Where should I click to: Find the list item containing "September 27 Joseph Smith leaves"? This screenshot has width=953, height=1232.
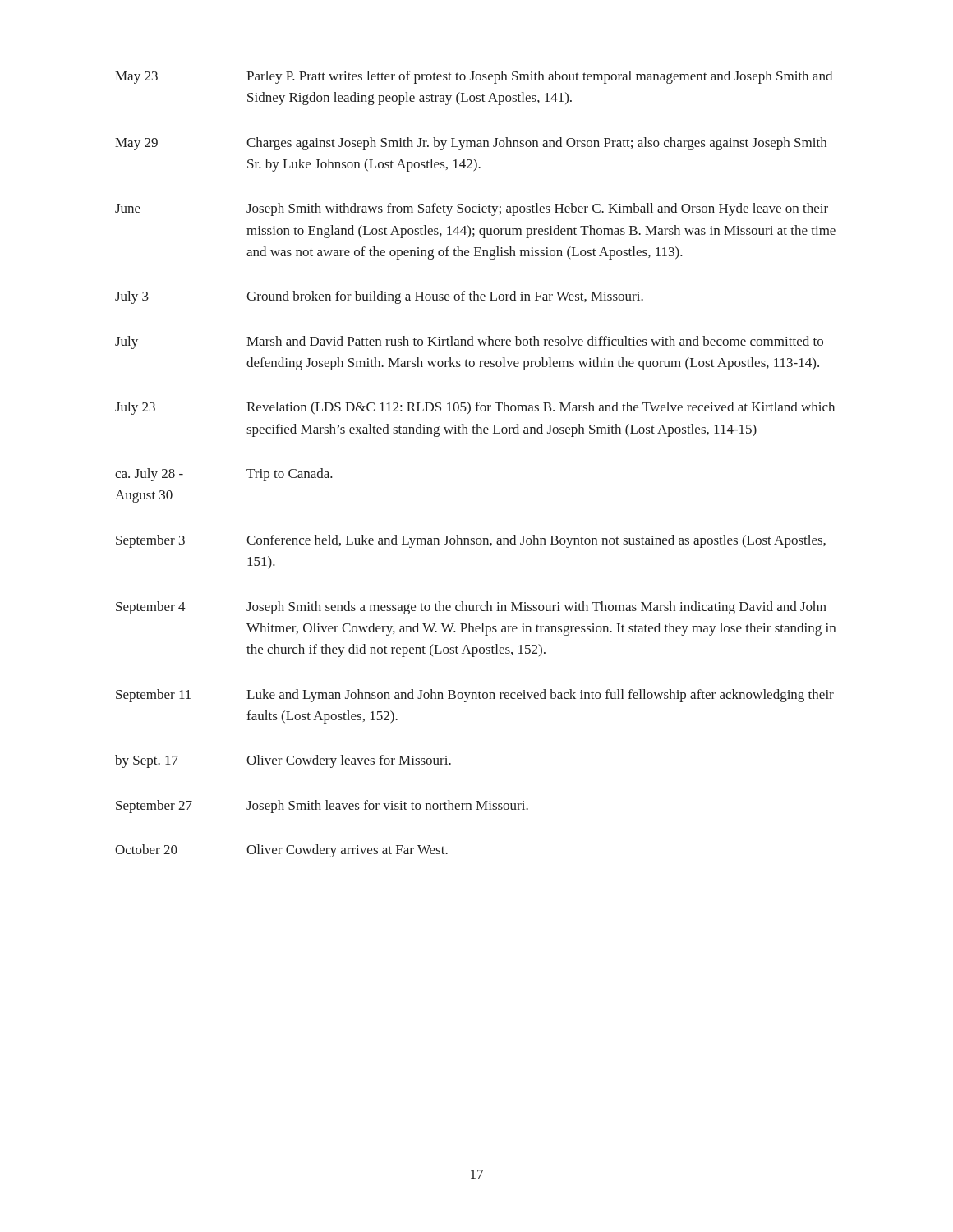pos(476,805)
